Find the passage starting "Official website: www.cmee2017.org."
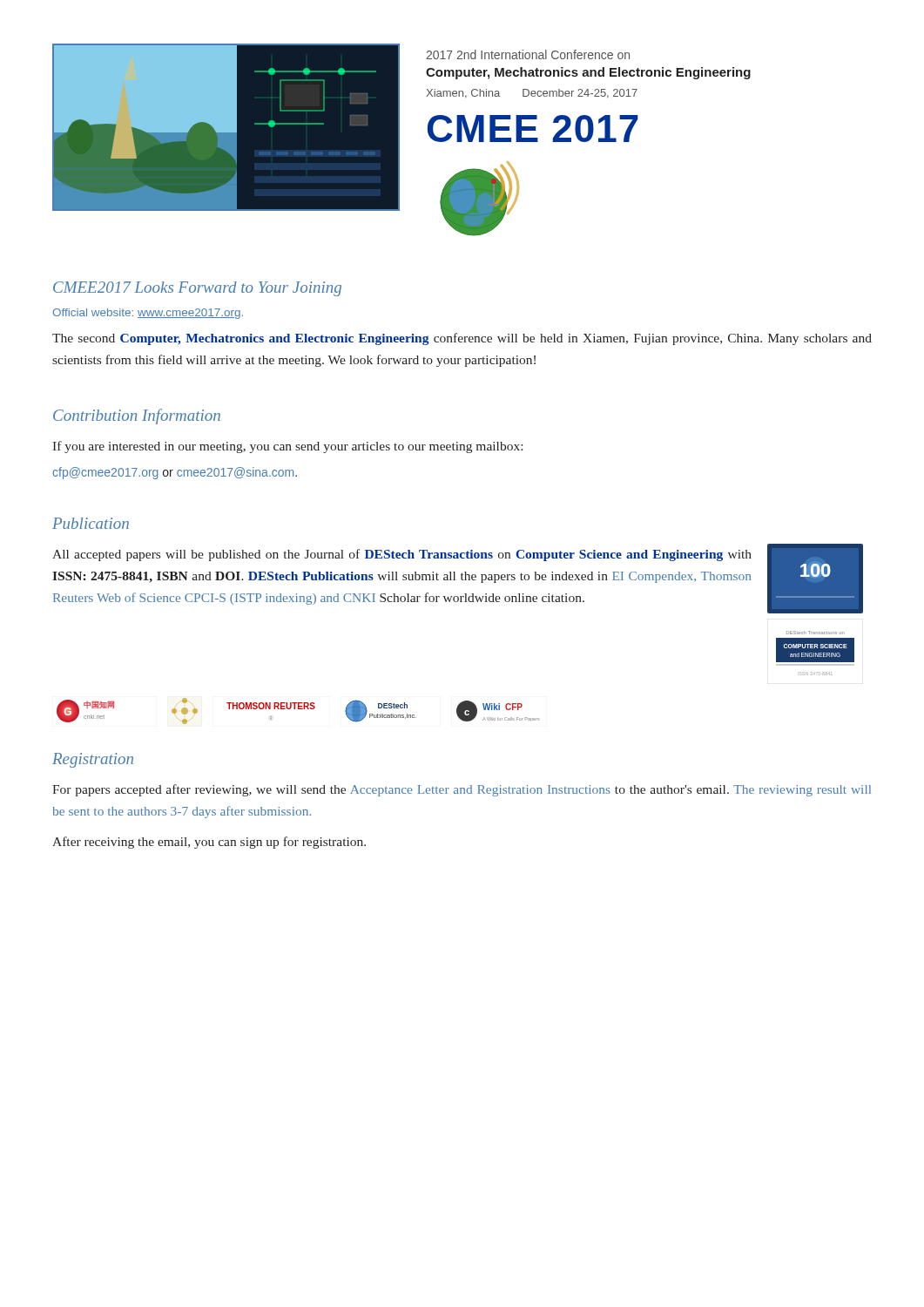The width and height of the screenshot is (924, 1307). point(148,312)
